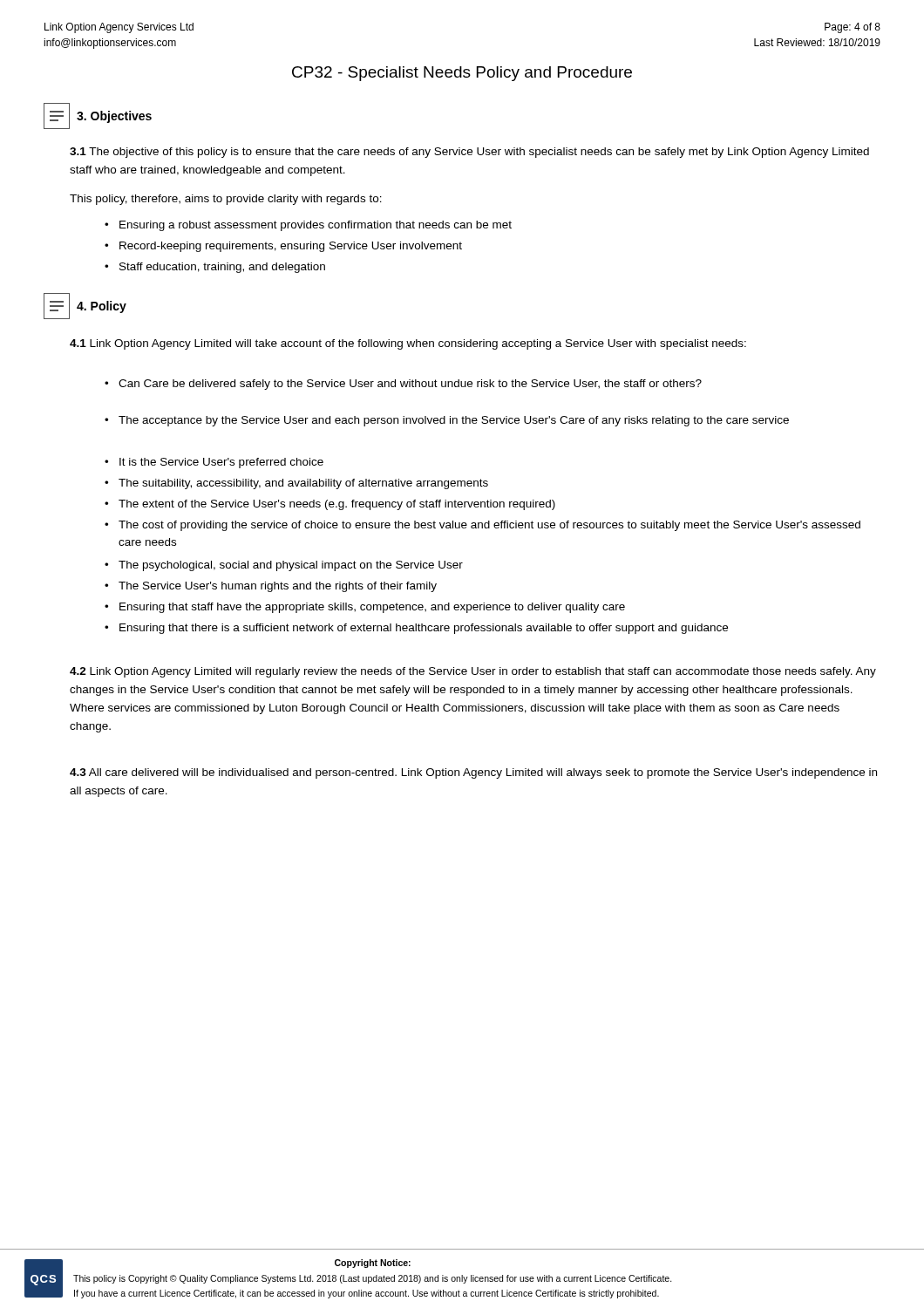Find the text block starting "1 Link Option Agency"
The width and height of the screenshot is (924, 1308).
click(408, 343)
